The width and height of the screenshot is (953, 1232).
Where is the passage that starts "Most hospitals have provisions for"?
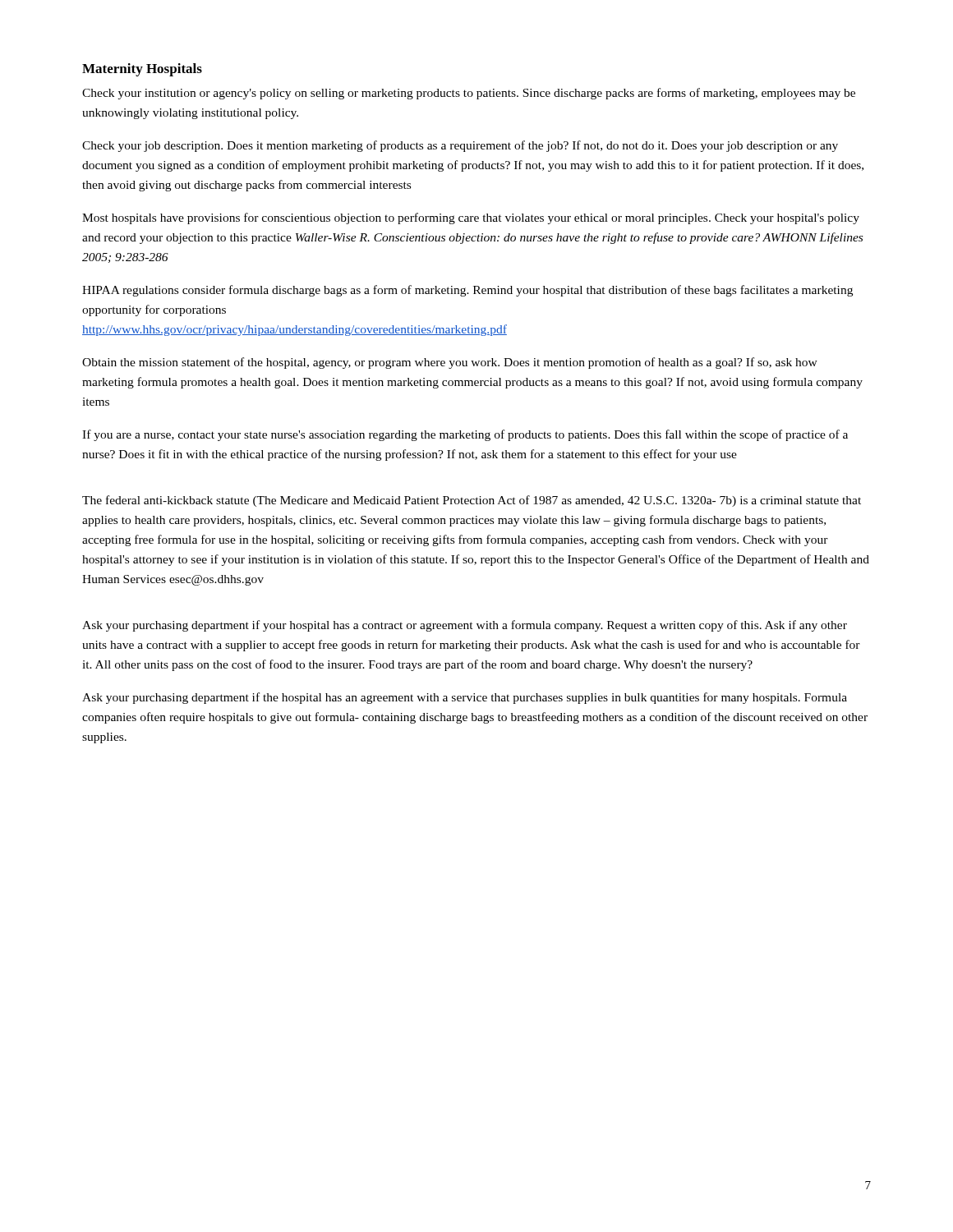[x=473, y=237]
